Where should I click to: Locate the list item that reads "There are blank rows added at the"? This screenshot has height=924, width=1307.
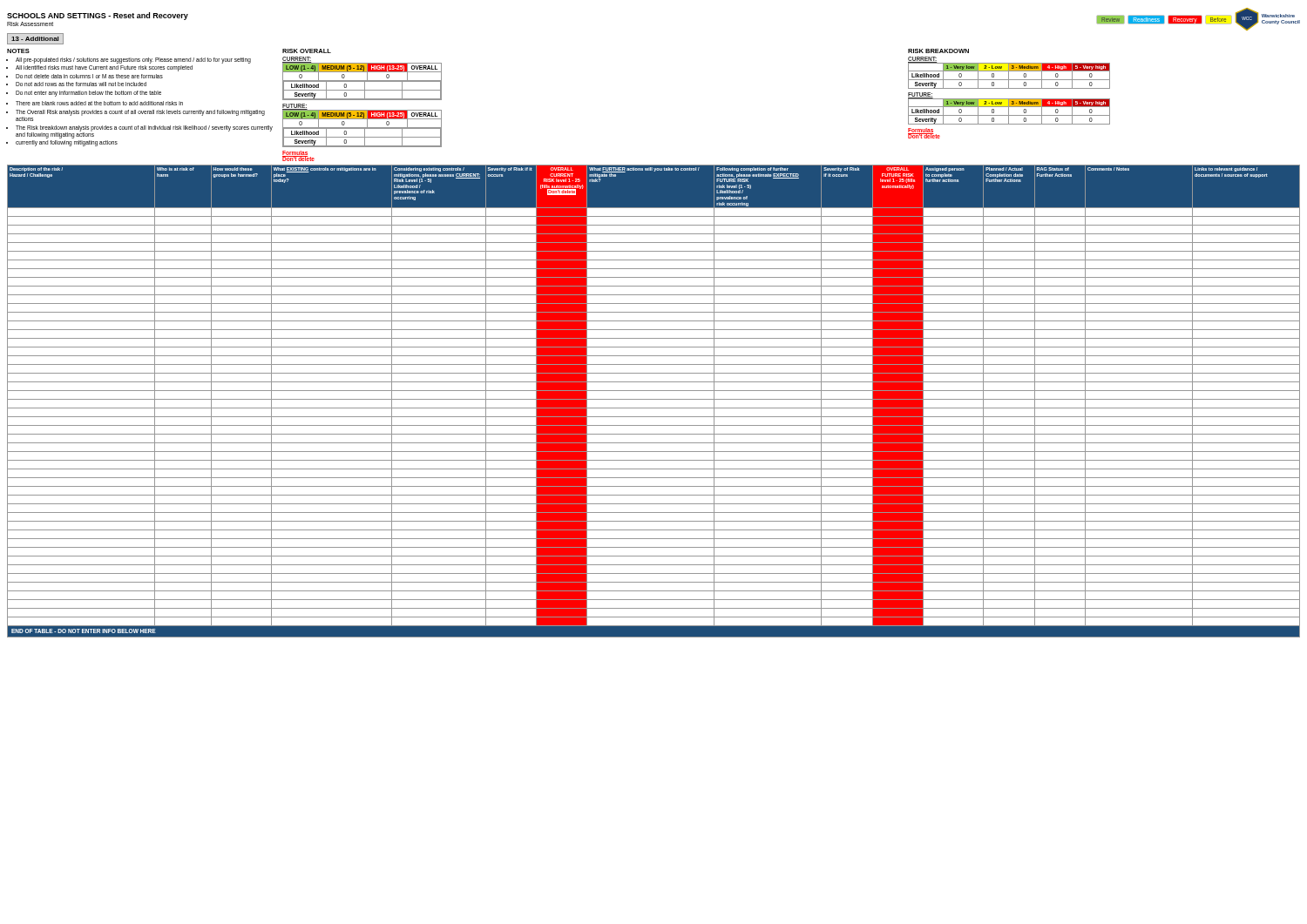[99, 103]
